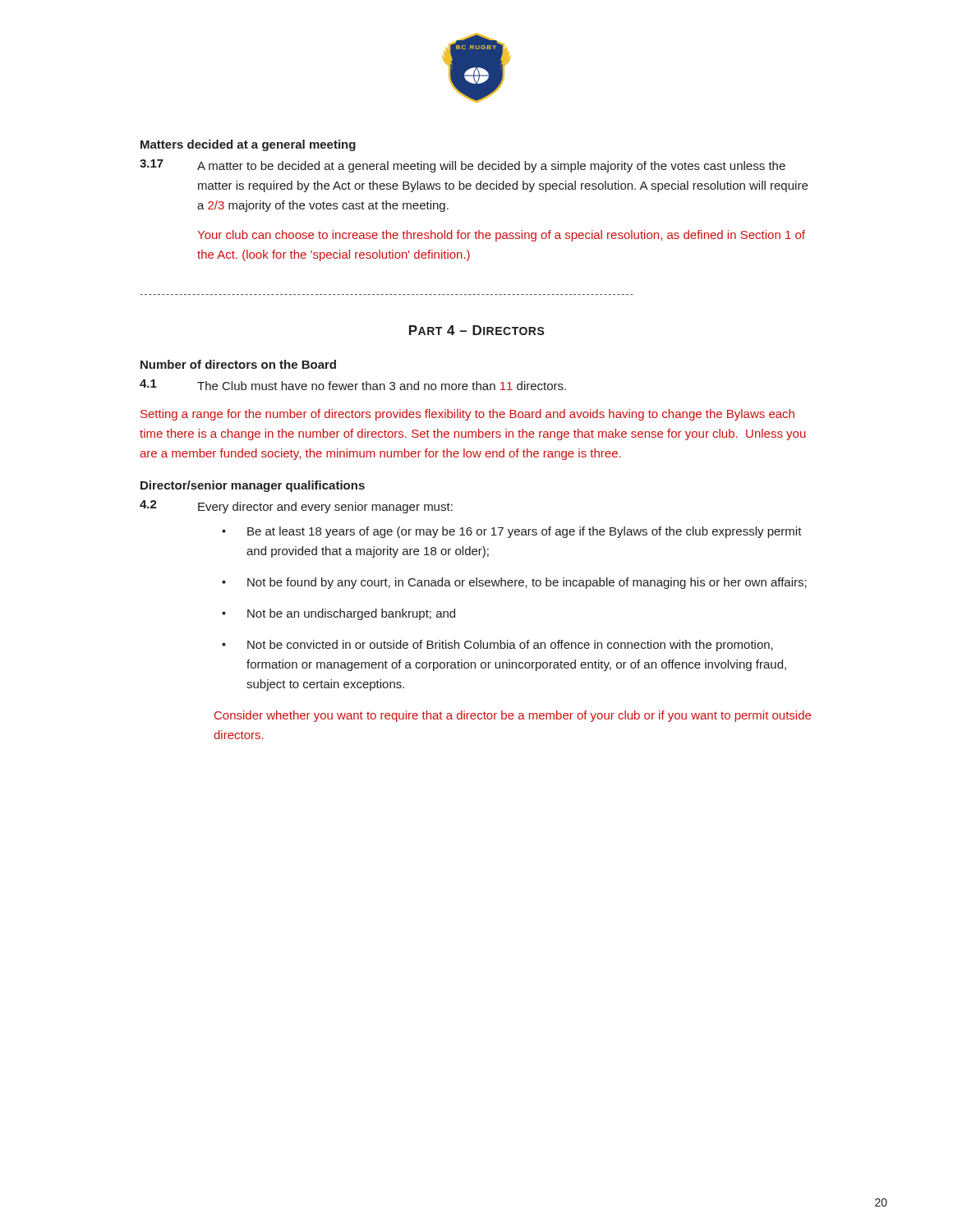The image size is (953, 1232).
Task: Select the section header that says "Director/senior manager qualifications"
Action: [252, 485]
